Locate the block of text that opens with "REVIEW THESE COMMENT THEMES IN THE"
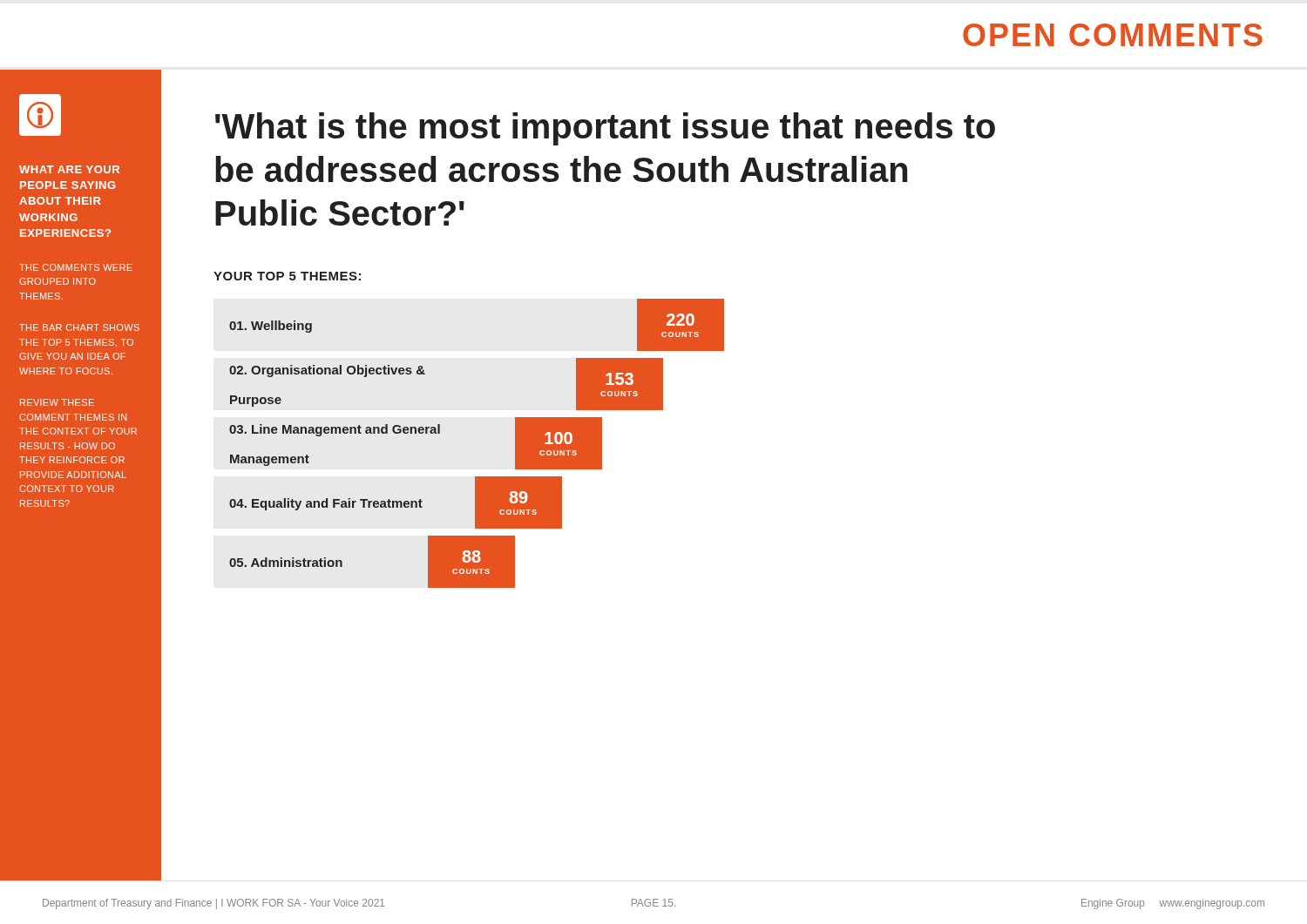The image size is (1307, 924). point(78,453)
